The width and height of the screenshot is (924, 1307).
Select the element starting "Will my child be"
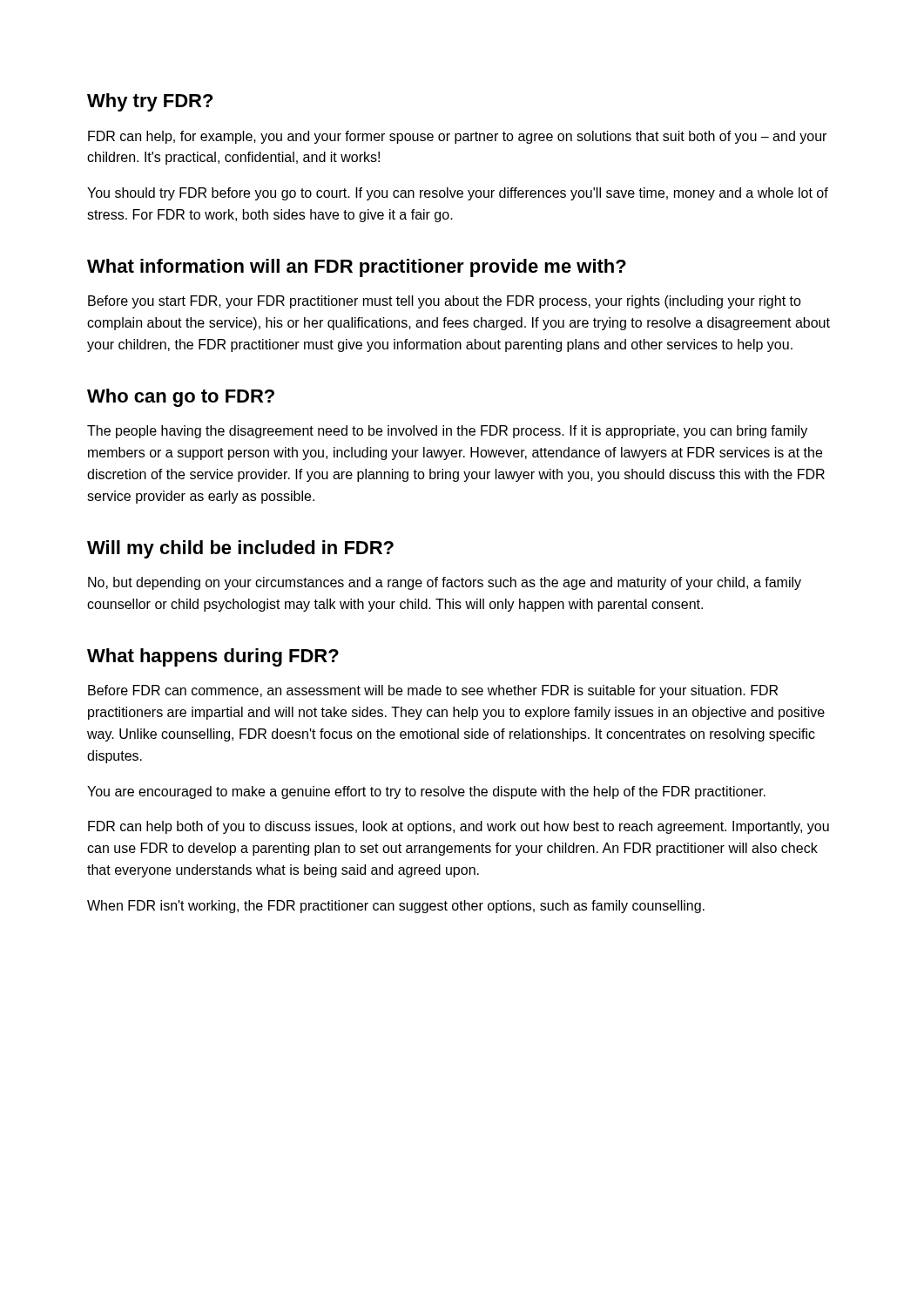coord(241,547)
